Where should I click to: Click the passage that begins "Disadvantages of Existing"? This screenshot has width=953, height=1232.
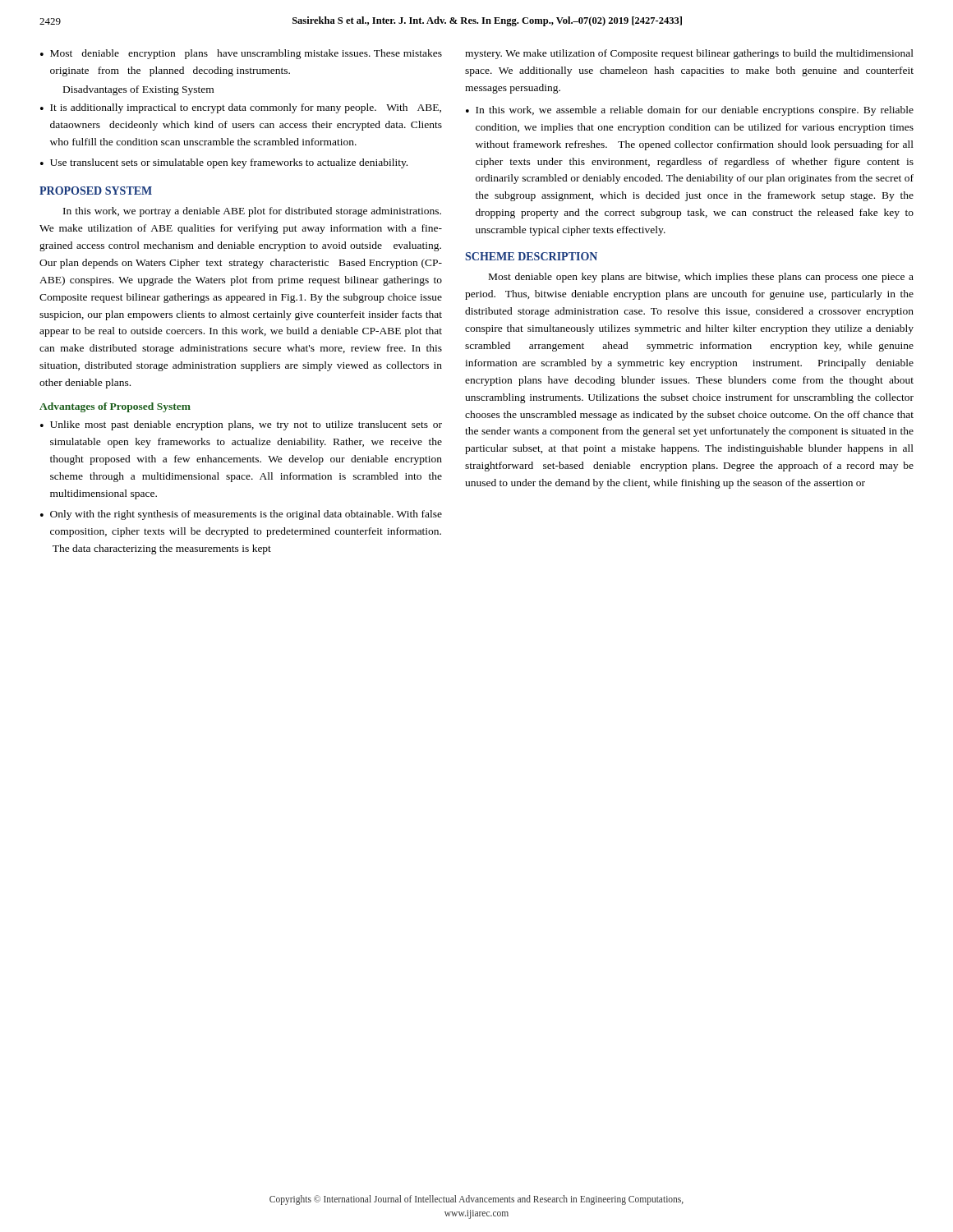[138, 89]
